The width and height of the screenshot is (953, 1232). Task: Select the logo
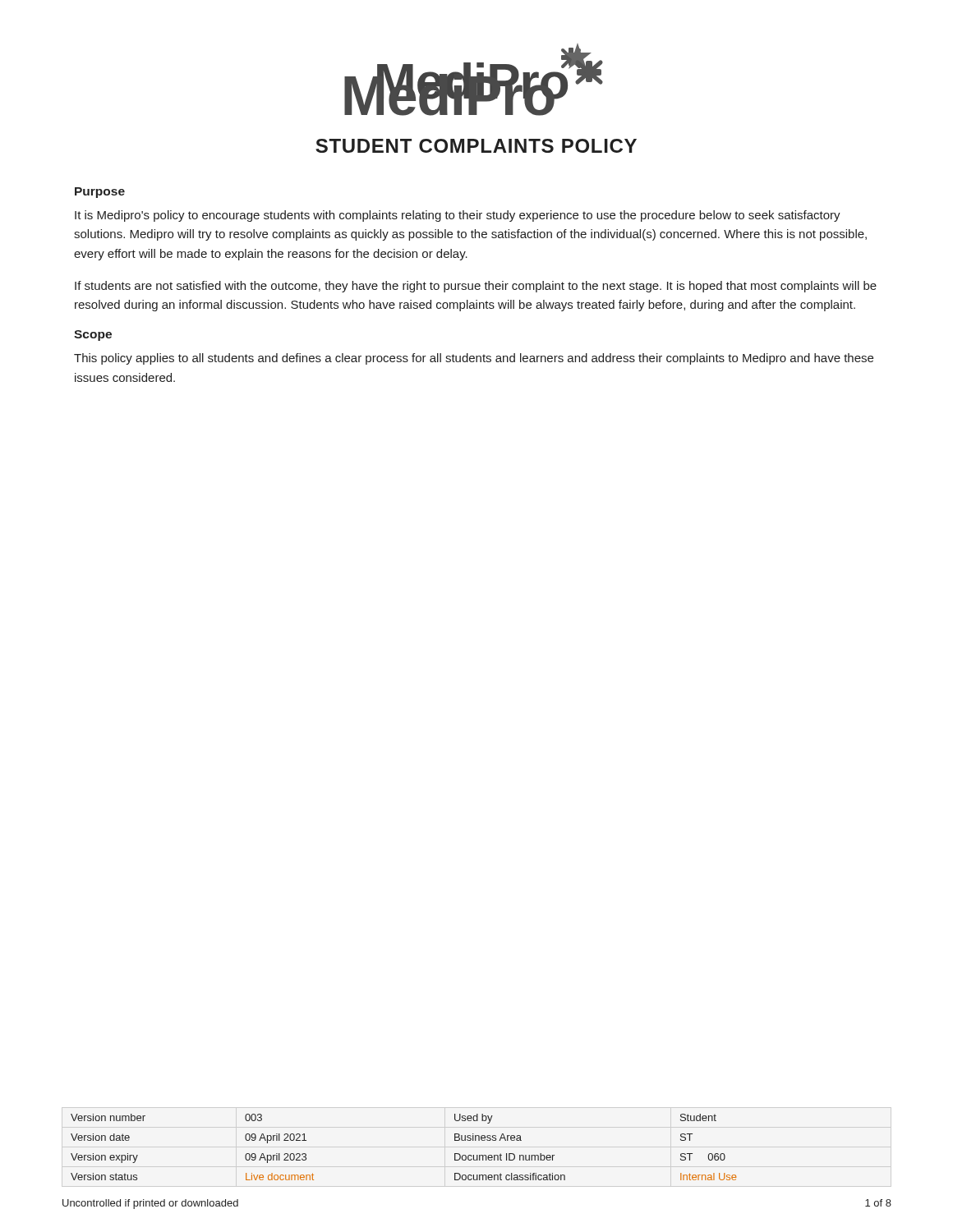pyautogui.click(x=476, y=62)
